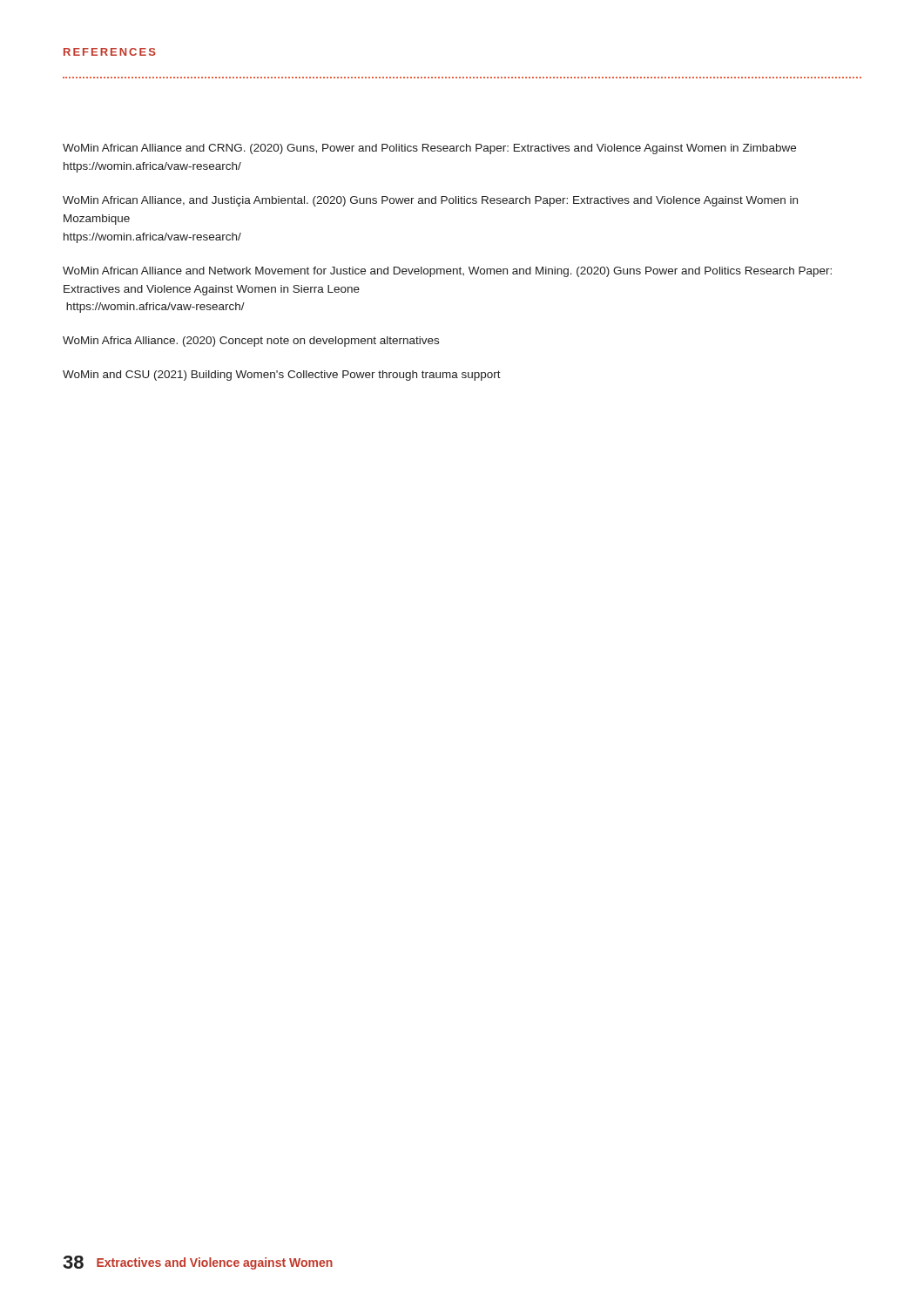Find the text block starting "WoMin African Alliance, and Justiçia Ambiental. (2020) Guns"
The image size is (924, 1307).
click(430, 201)
